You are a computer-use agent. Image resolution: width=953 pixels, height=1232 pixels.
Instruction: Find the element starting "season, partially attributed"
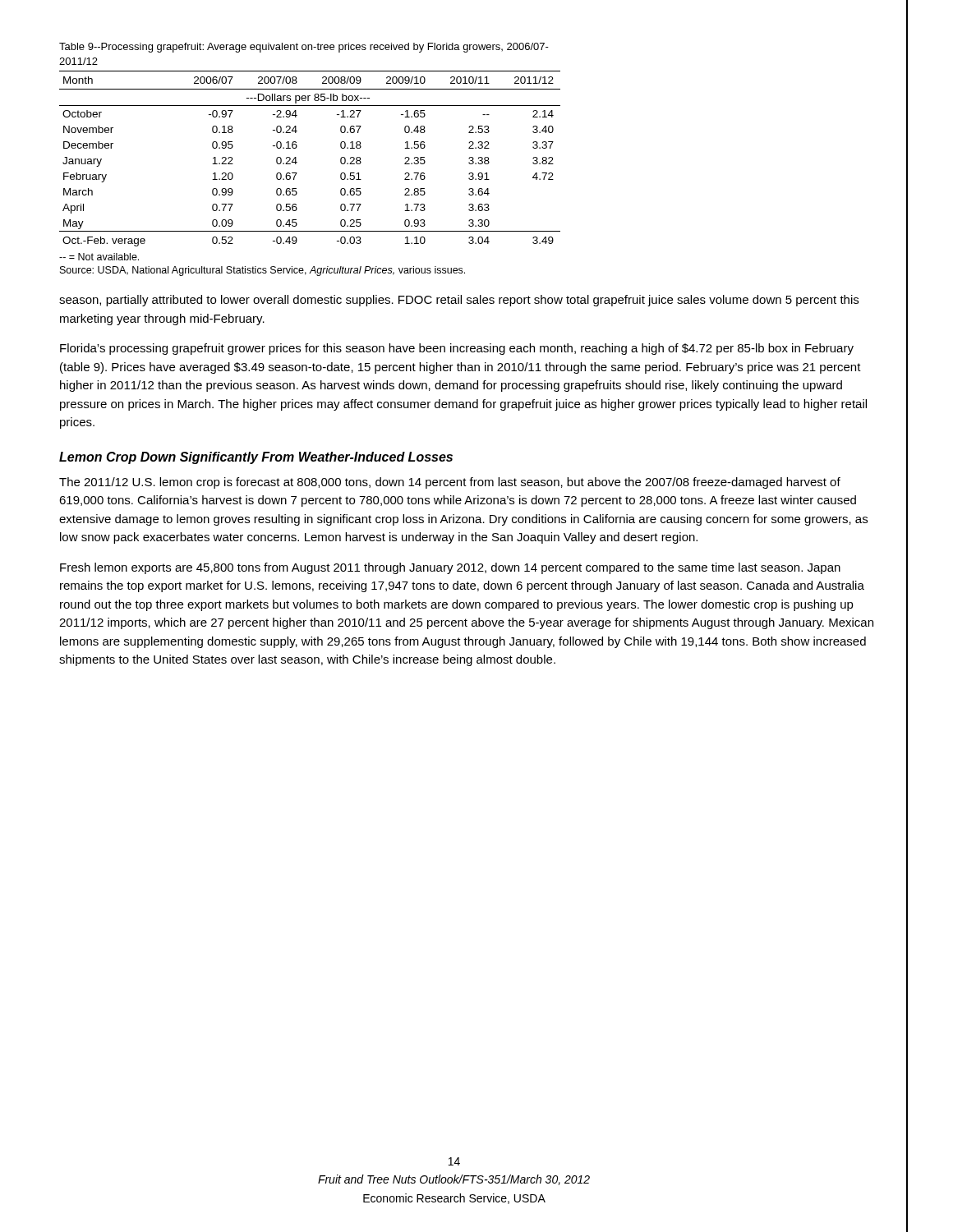coord(459,309)
